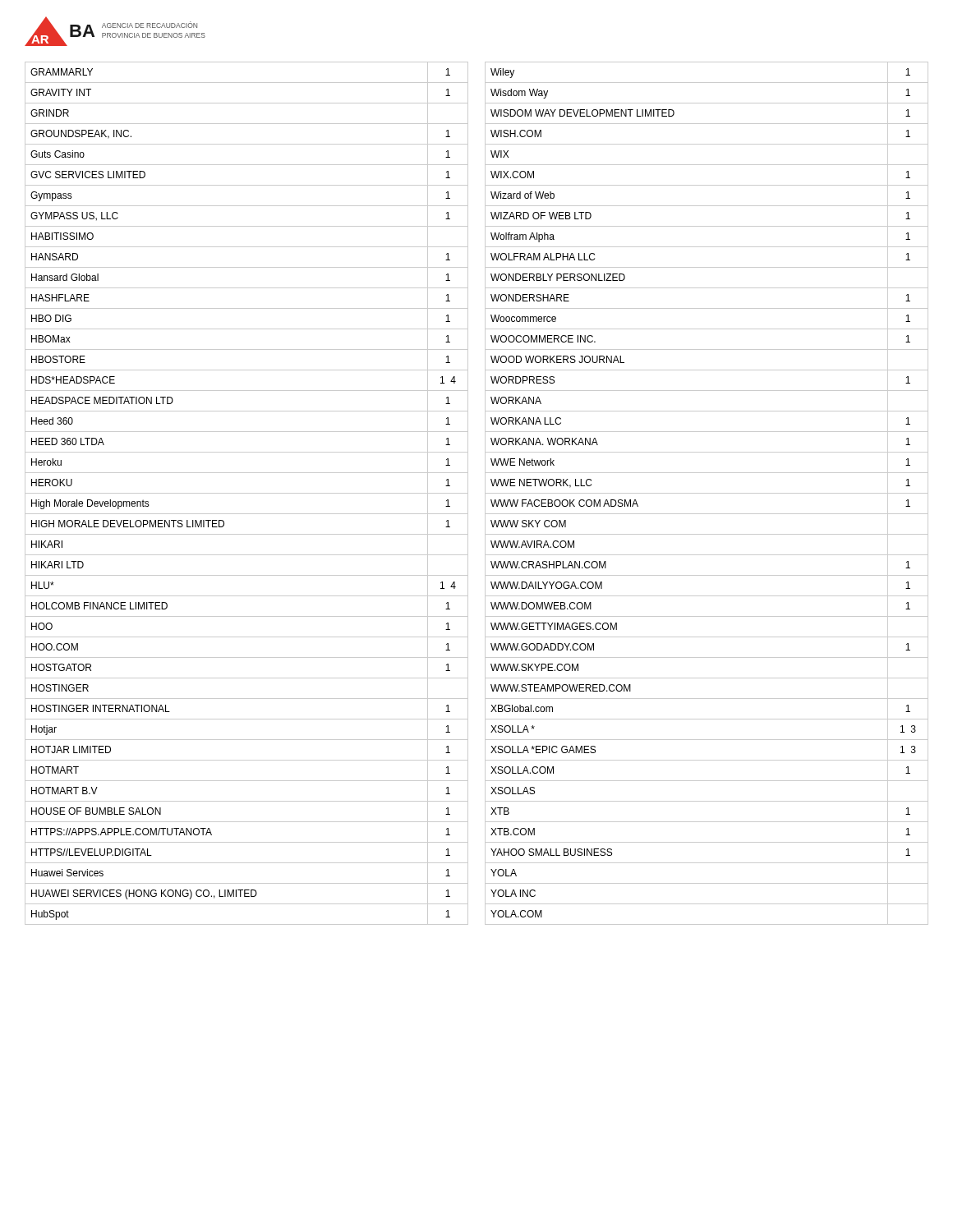The width and height of the screenshot is (953, 1232).
Task: Find the table that mentions "HOSTINGER INTERNATIONAL"
Action: 246,639
